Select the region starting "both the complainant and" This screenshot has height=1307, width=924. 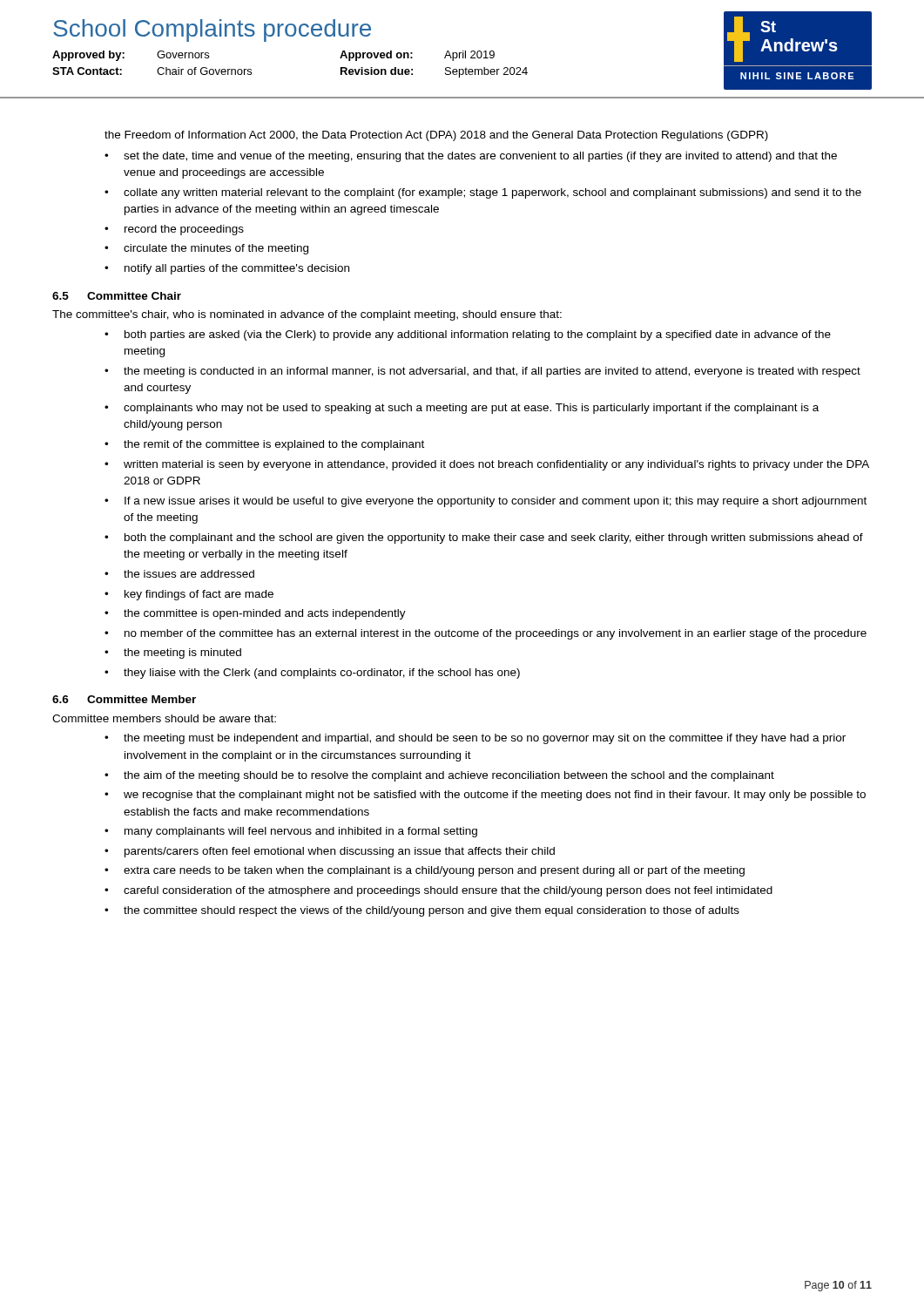tap(493, 546)
